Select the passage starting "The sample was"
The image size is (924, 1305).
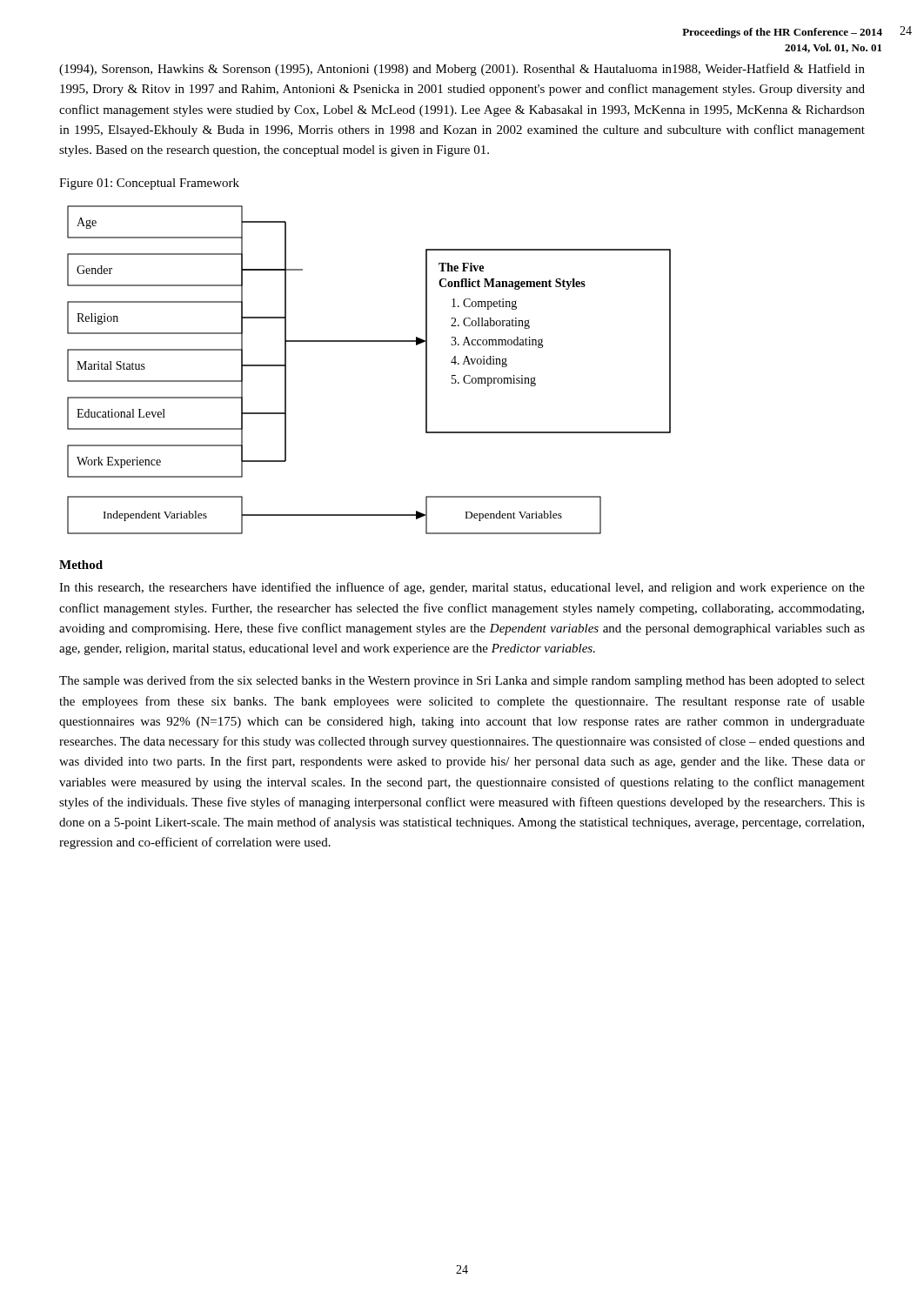[x=462, y=761]
